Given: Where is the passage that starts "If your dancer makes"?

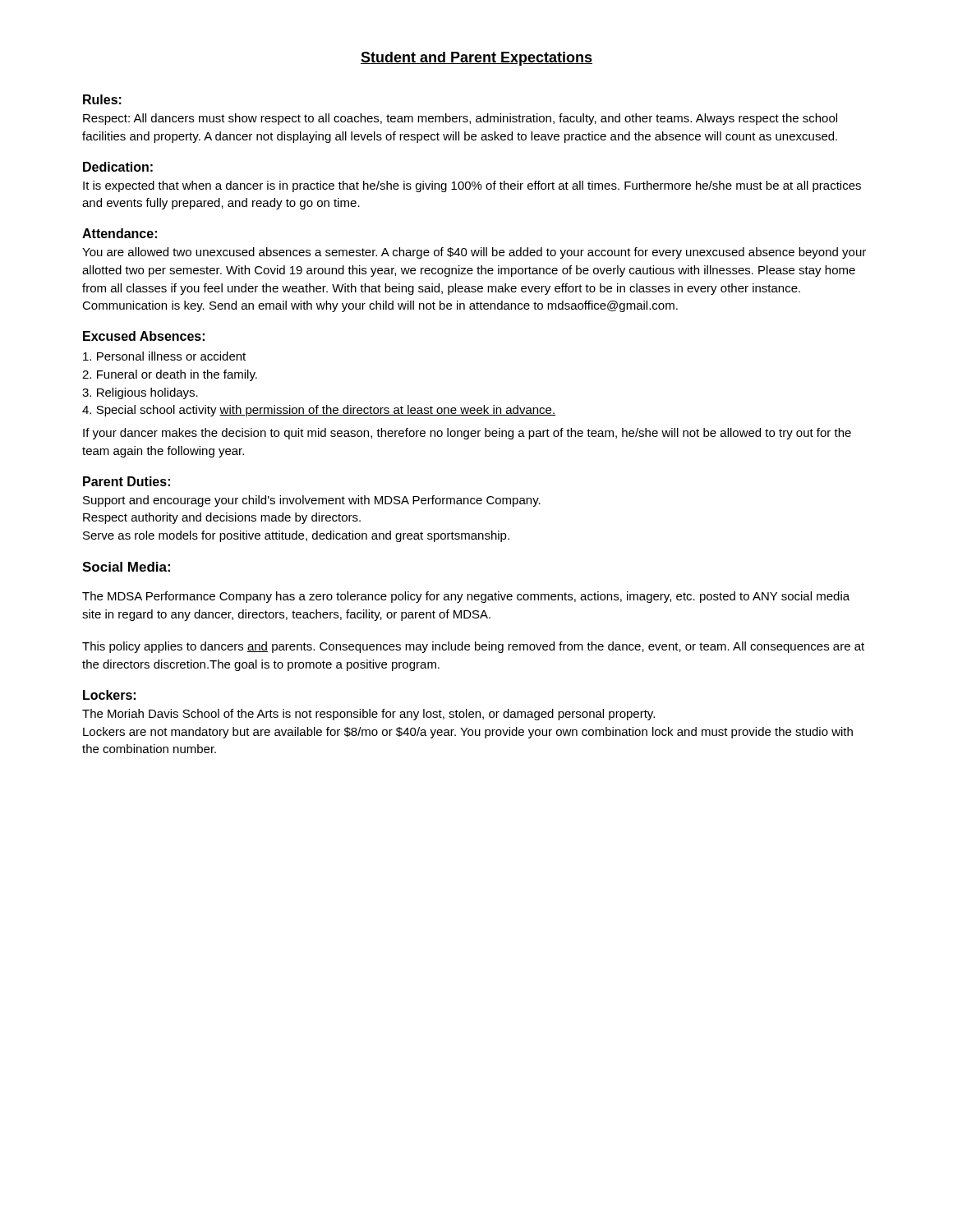Looking at the screenshot, I should [467, 441].
